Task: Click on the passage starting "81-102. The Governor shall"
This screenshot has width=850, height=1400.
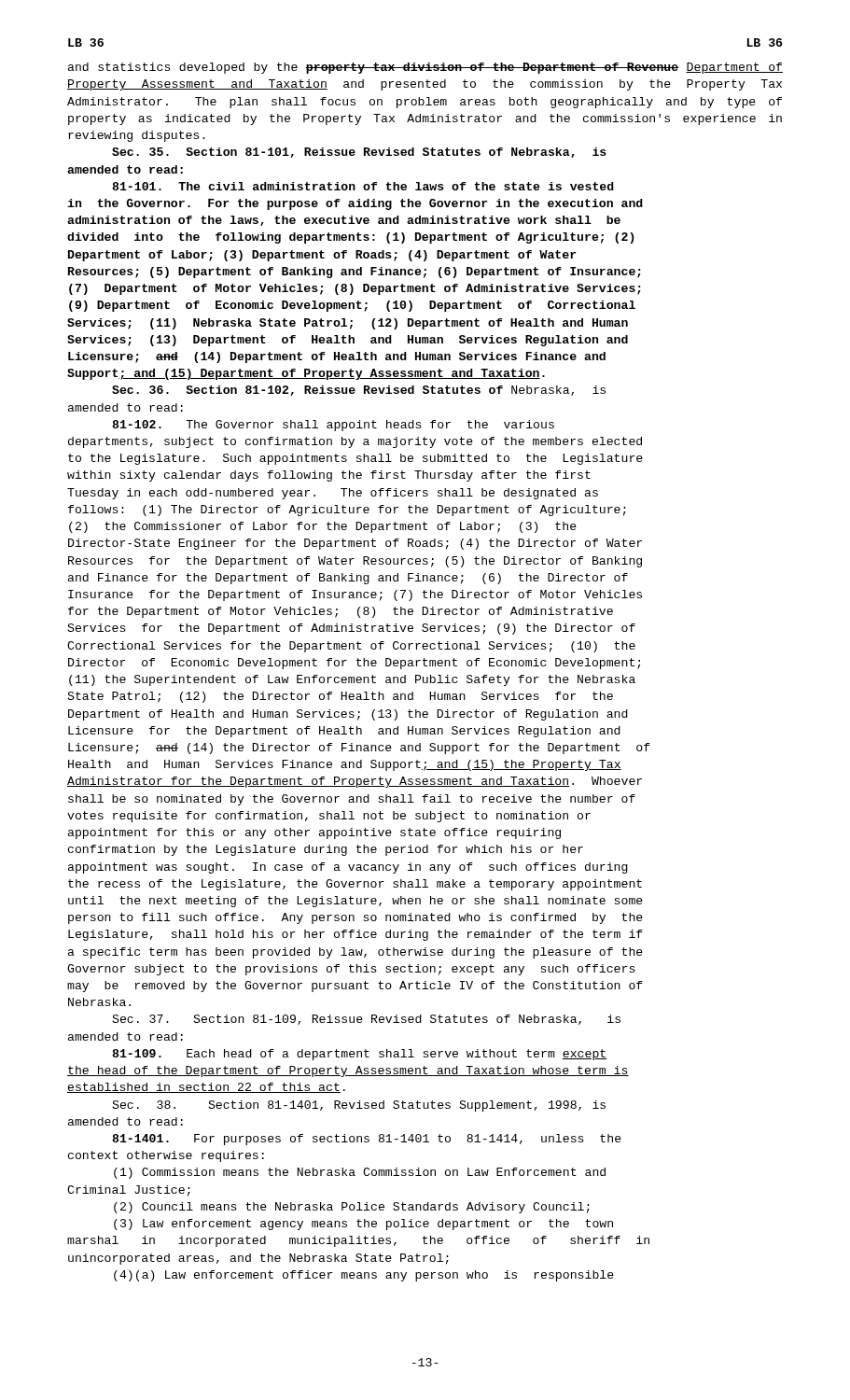Action: coord(425,715)
